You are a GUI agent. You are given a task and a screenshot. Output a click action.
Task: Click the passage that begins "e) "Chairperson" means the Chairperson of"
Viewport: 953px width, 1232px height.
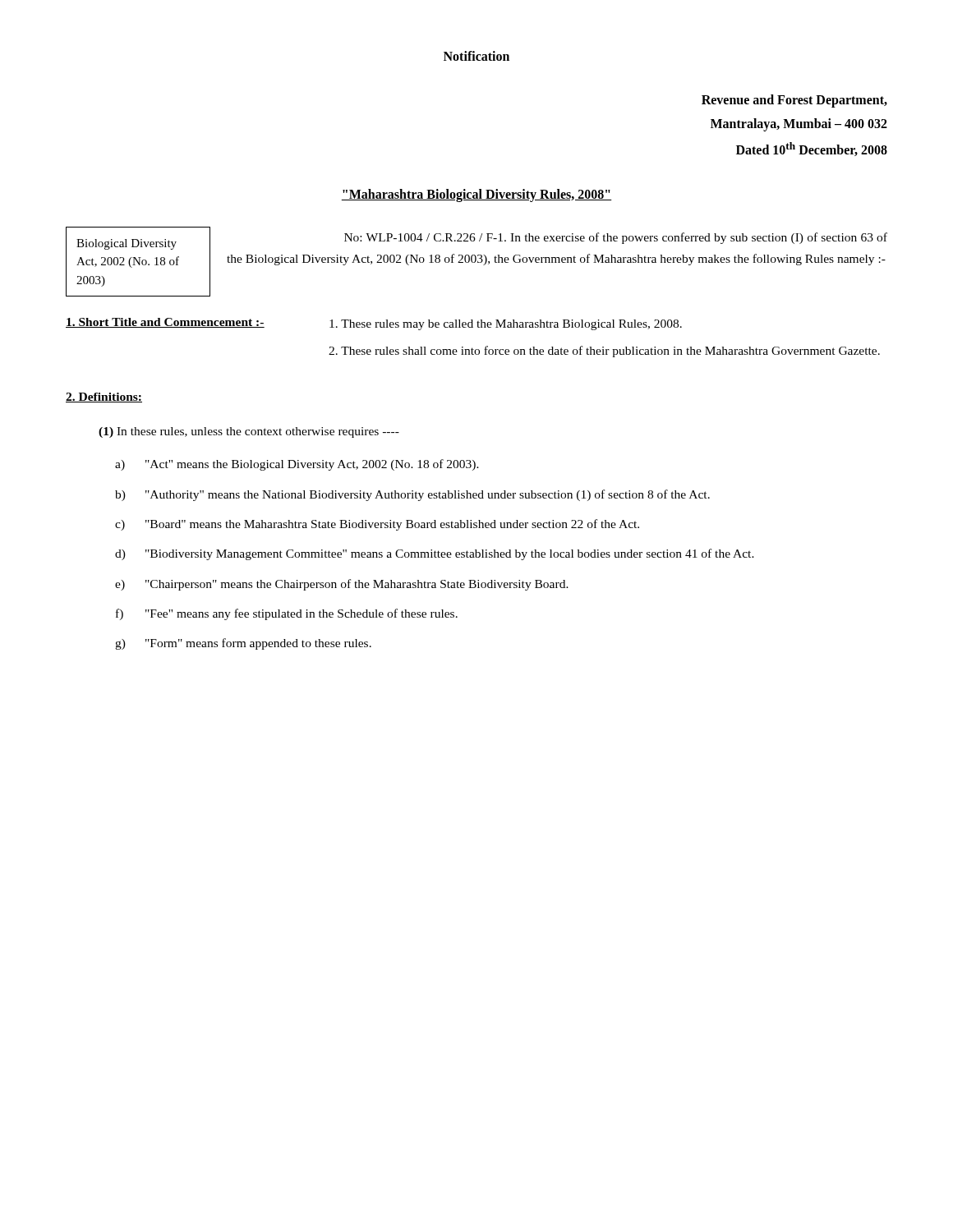501,584
